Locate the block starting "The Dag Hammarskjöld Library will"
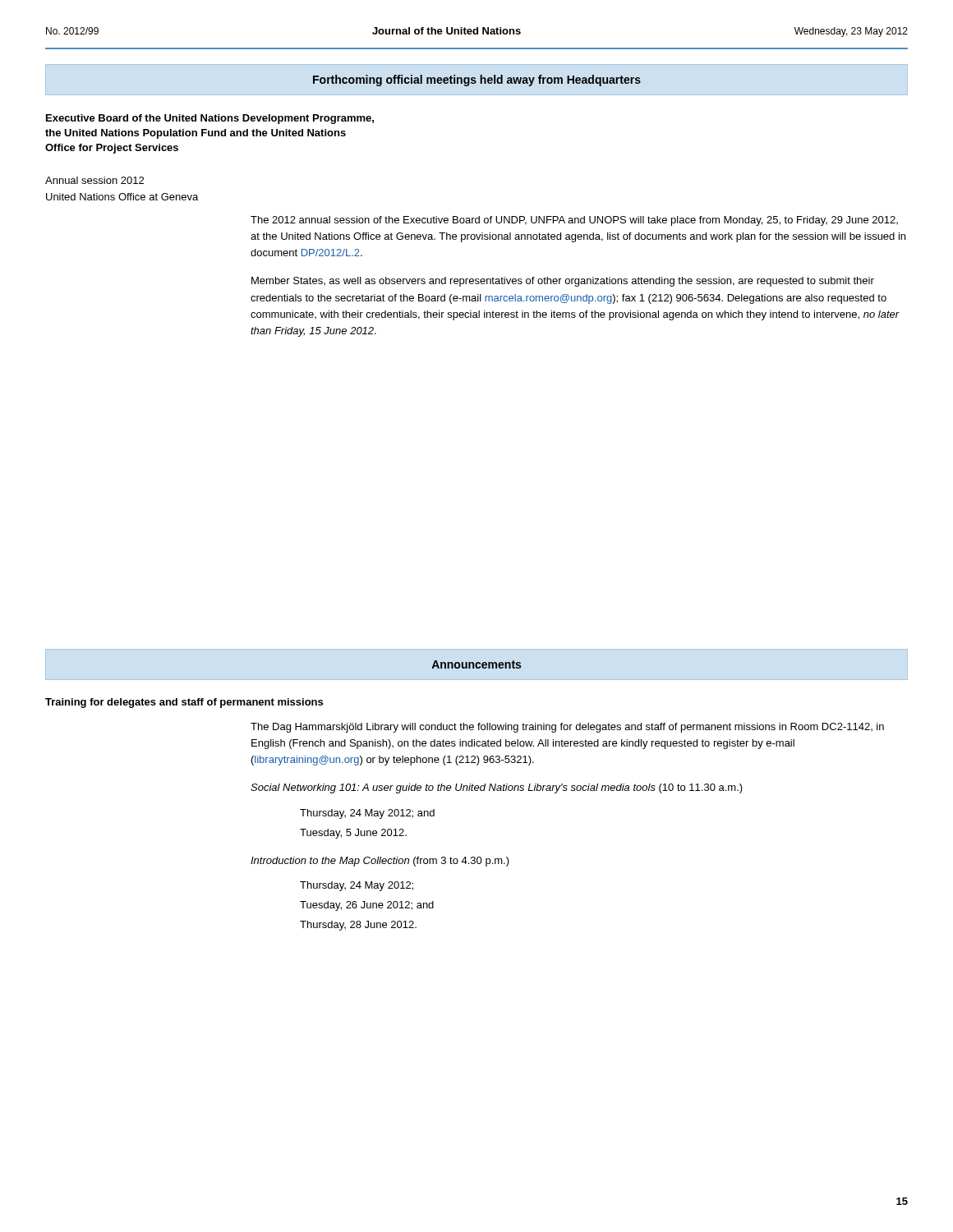This screenshot has width=953, height=1232. [567, 743]
